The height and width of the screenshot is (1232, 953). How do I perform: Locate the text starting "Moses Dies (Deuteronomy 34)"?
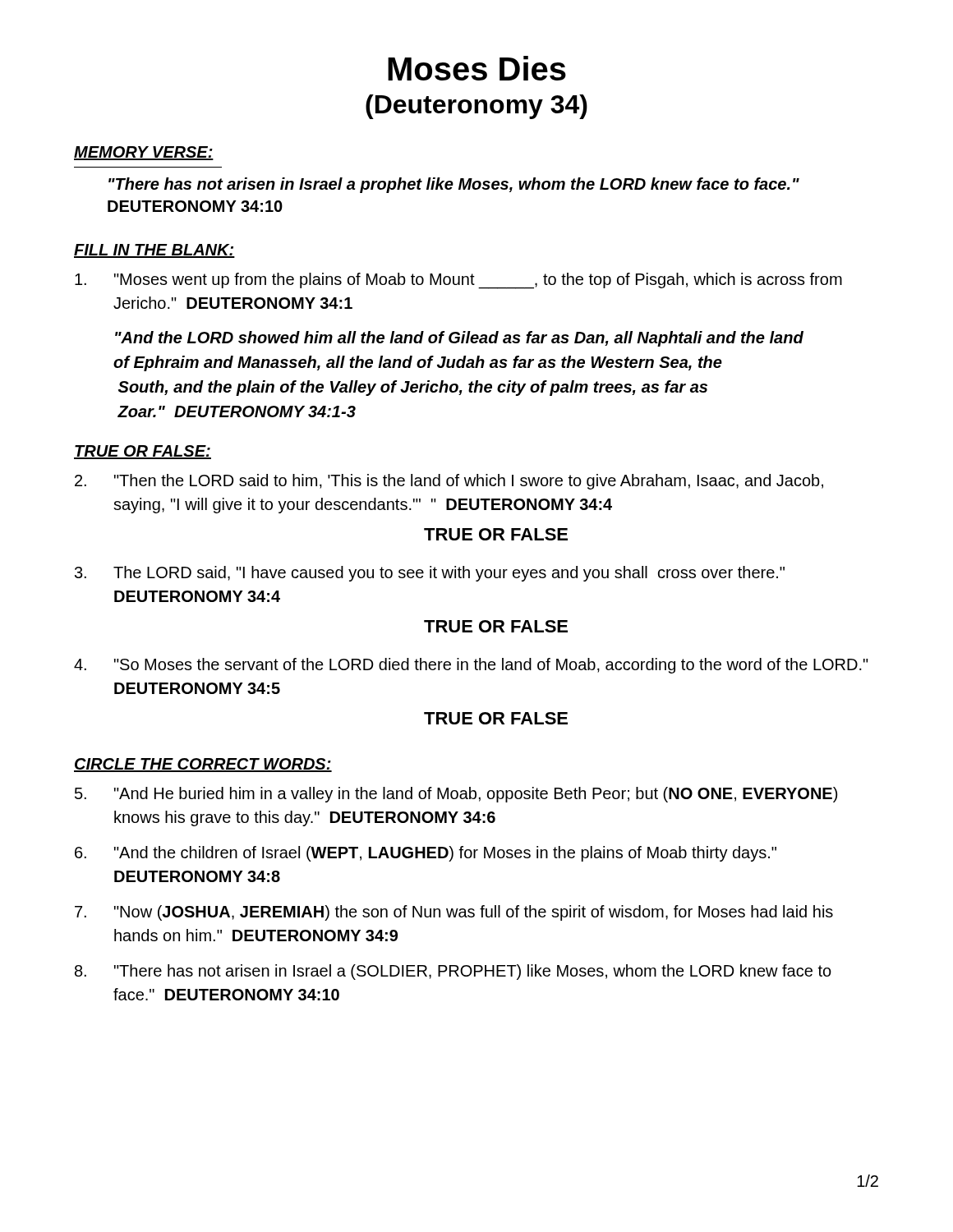coord(476,85)
